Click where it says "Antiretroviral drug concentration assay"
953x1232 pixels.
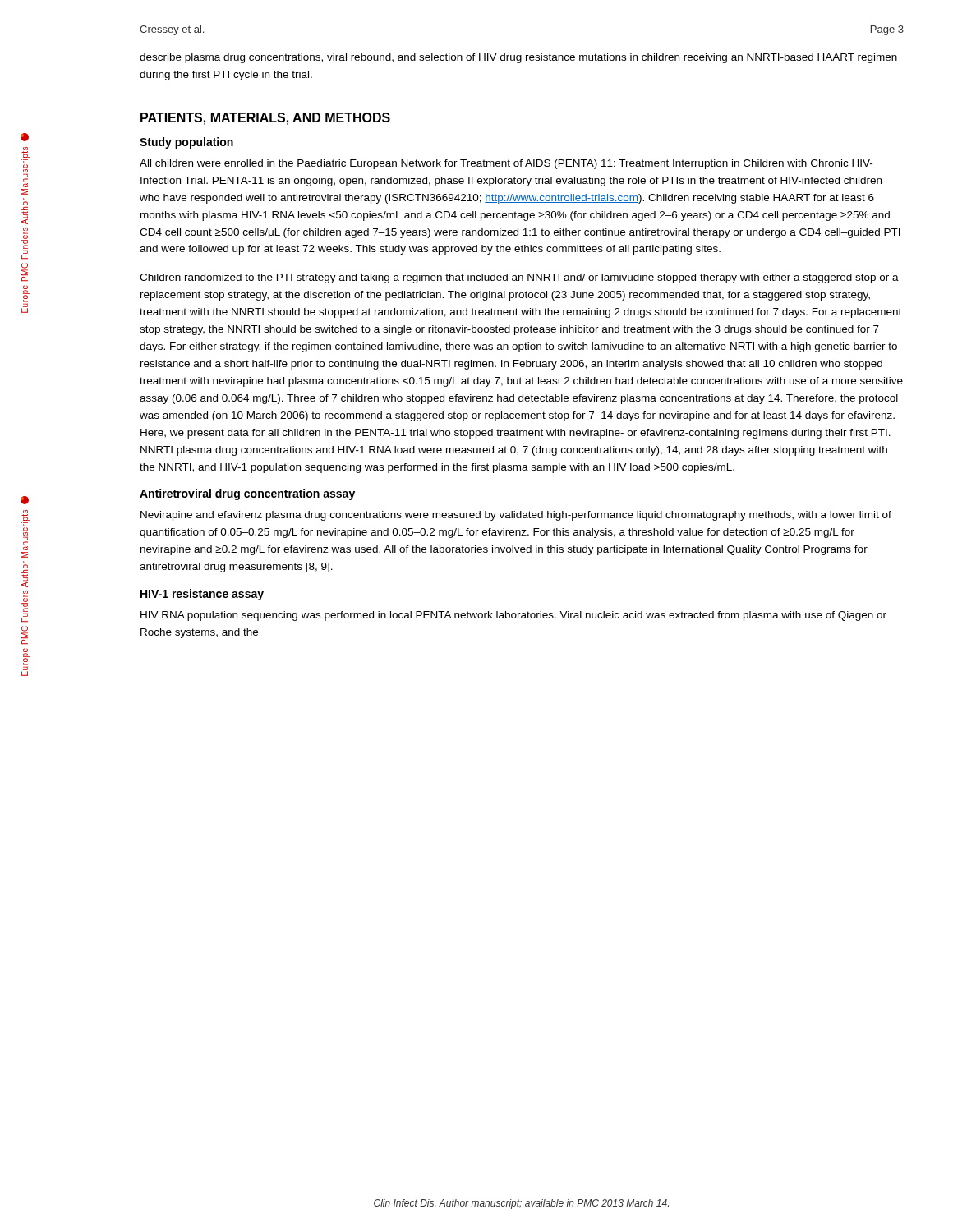click(247, 494)
